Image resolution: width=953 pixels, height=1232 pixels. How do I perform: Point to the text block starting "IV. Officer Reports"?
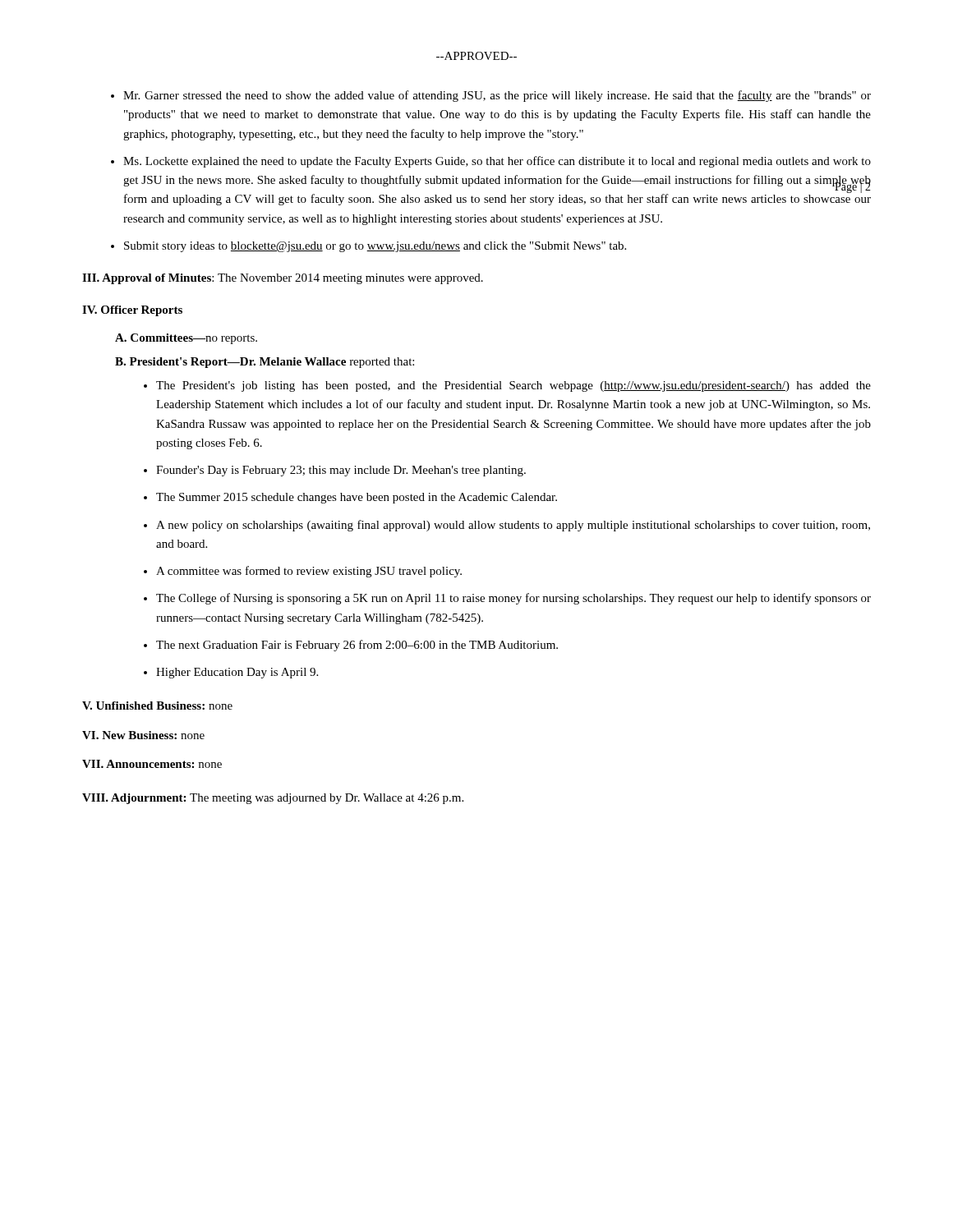132,310
